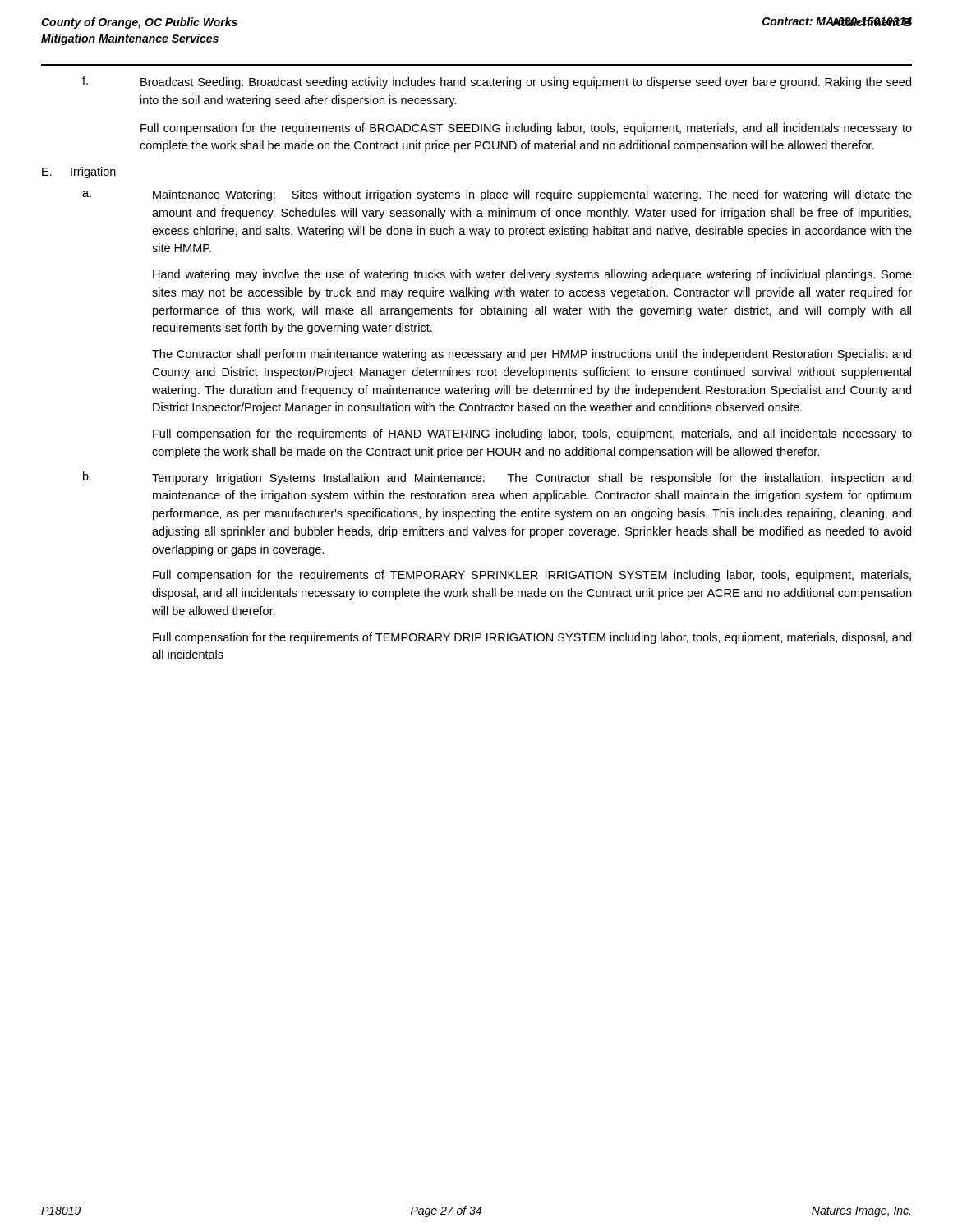Click on the text block that says "The Contractor shall perform"
Viewport: 953px width, 1232px height.
[x=532, y=381]
